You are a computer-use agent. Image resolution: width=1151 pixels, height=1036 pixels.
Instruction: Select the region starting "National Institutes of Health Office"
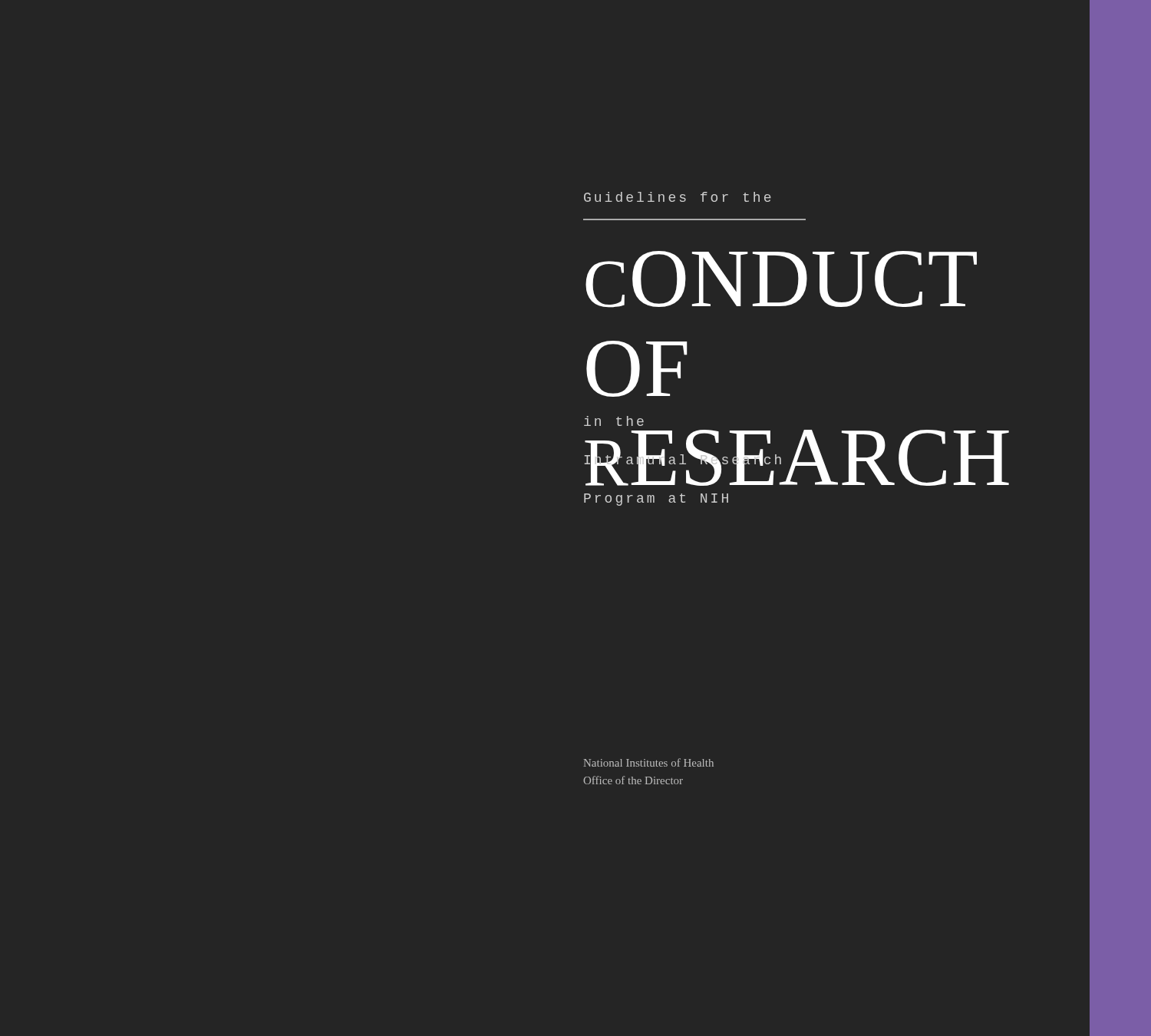(649, 772)
